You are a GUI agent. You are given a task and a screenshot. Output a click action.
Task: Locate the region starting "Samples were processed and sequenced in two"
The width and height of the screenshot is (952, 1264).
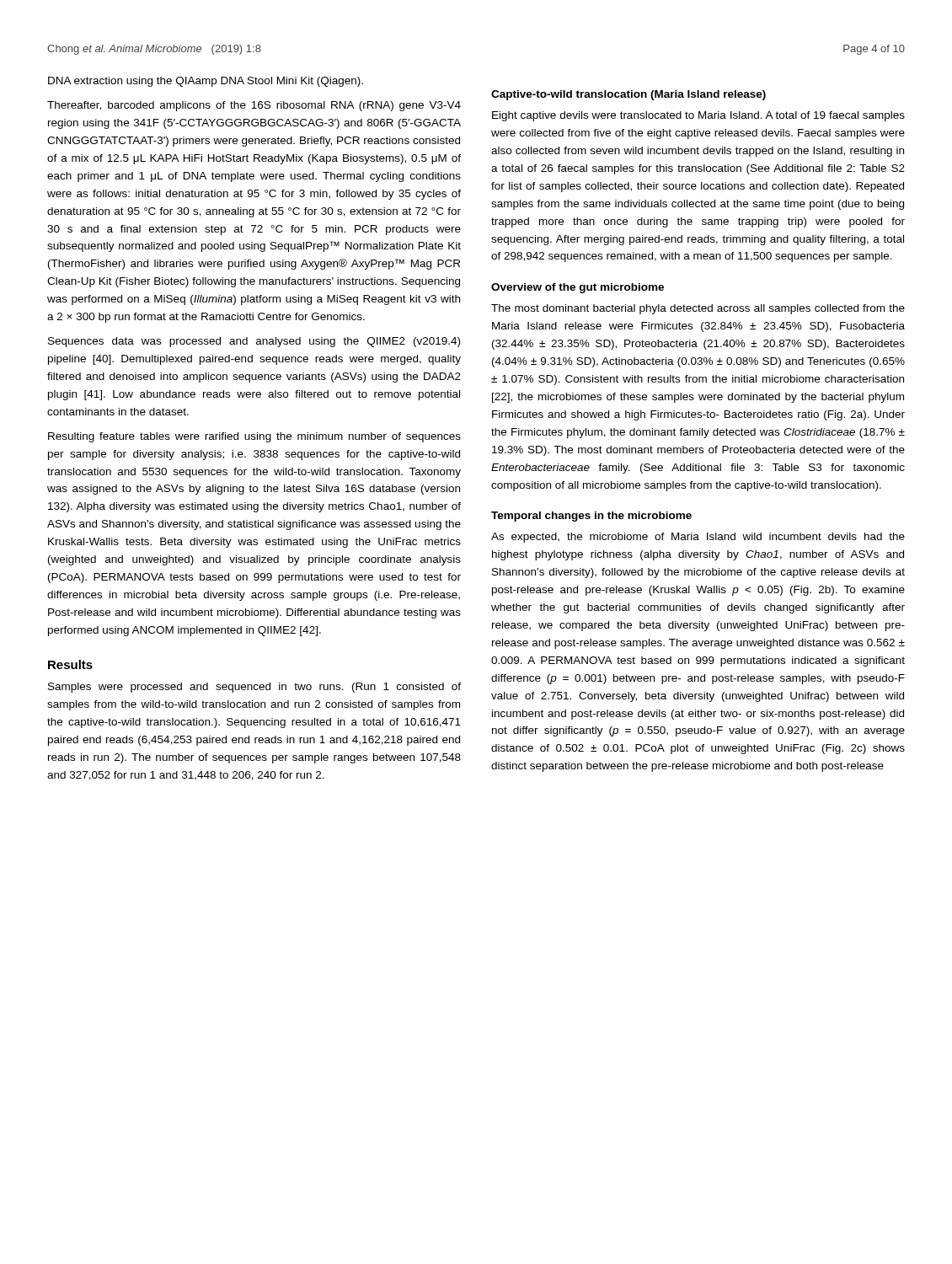point(254,731)
